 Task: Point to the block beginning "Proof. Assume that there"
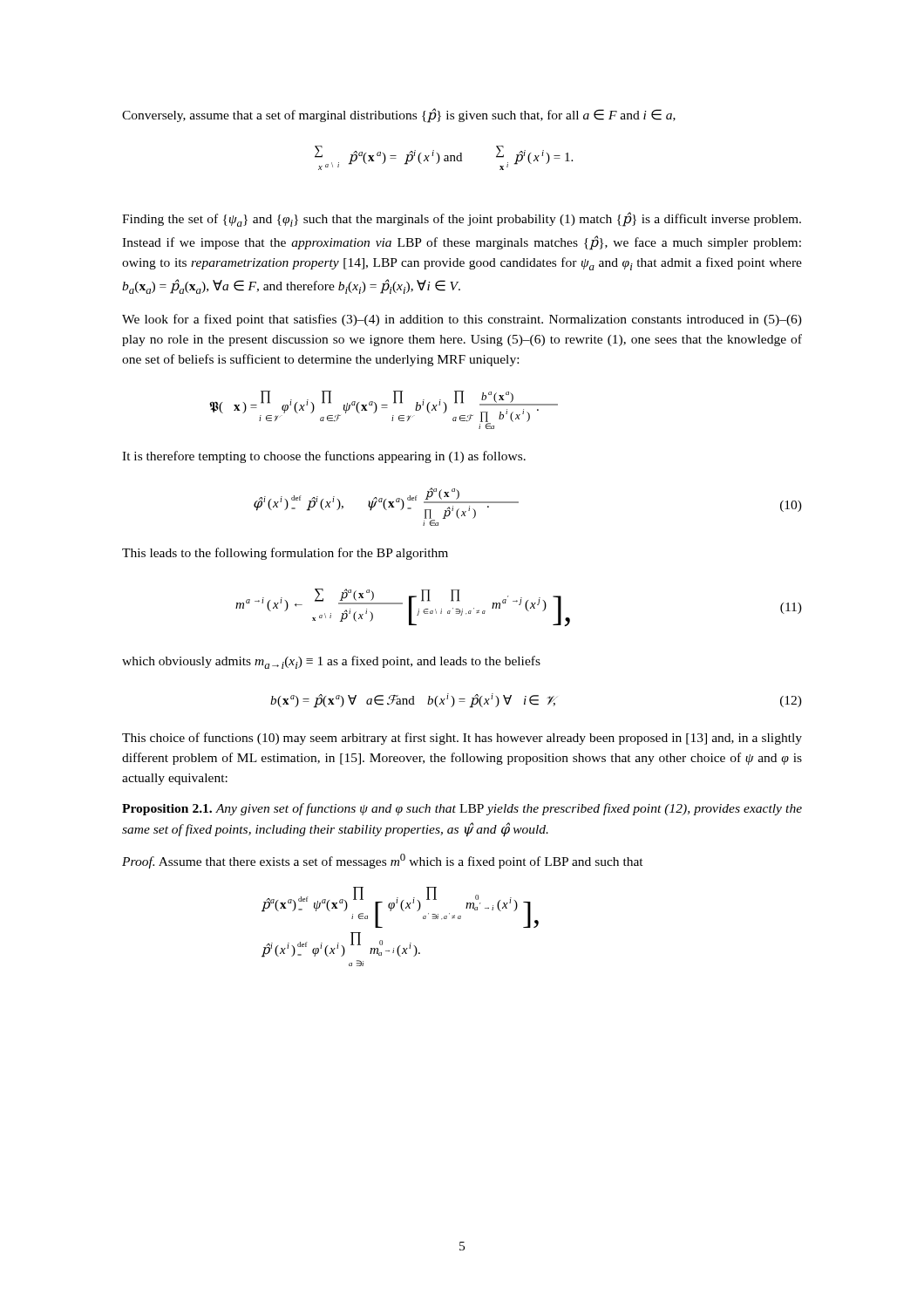(462, 860)
